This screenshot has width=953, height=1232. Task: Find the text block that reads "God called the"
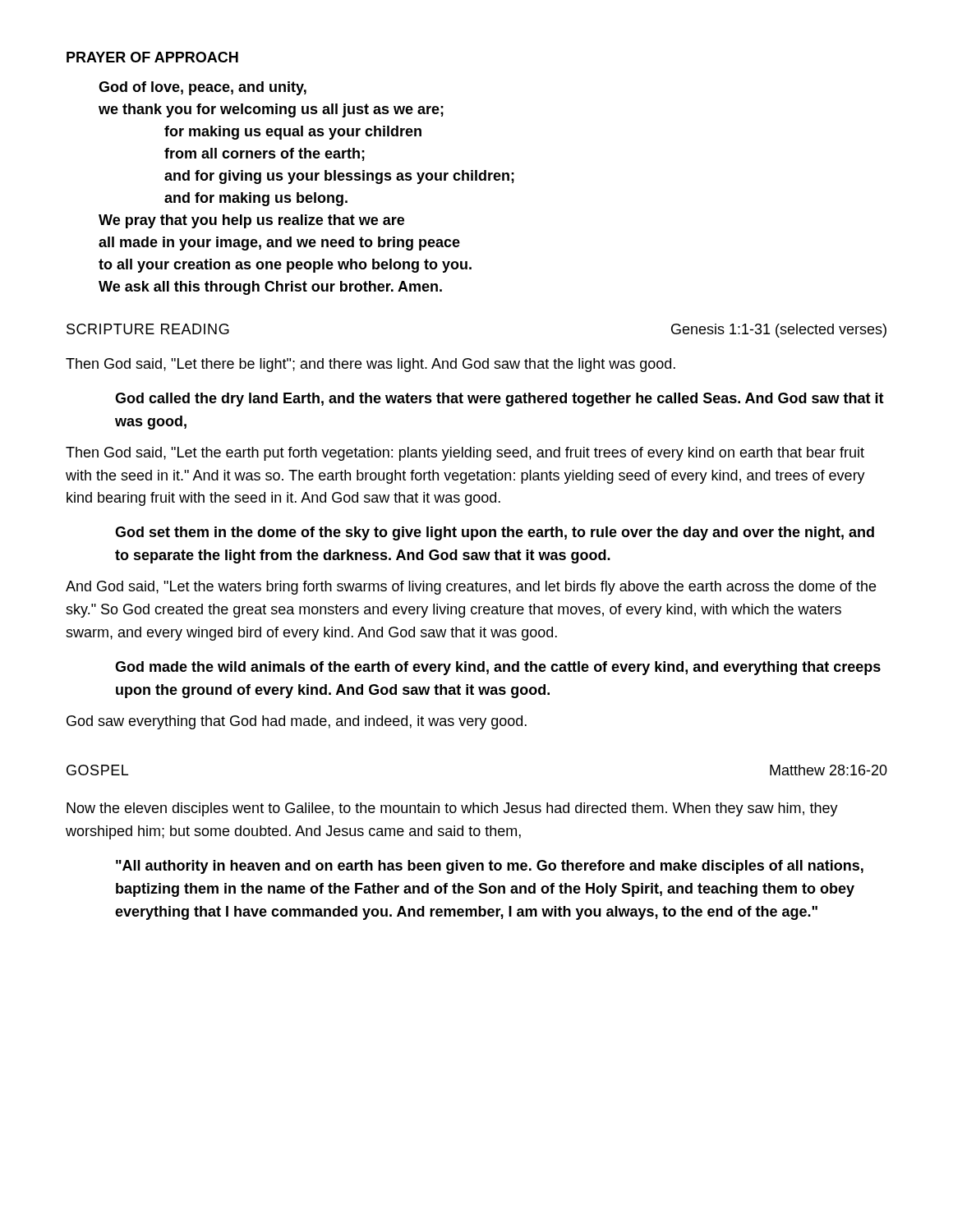(499, 410)
